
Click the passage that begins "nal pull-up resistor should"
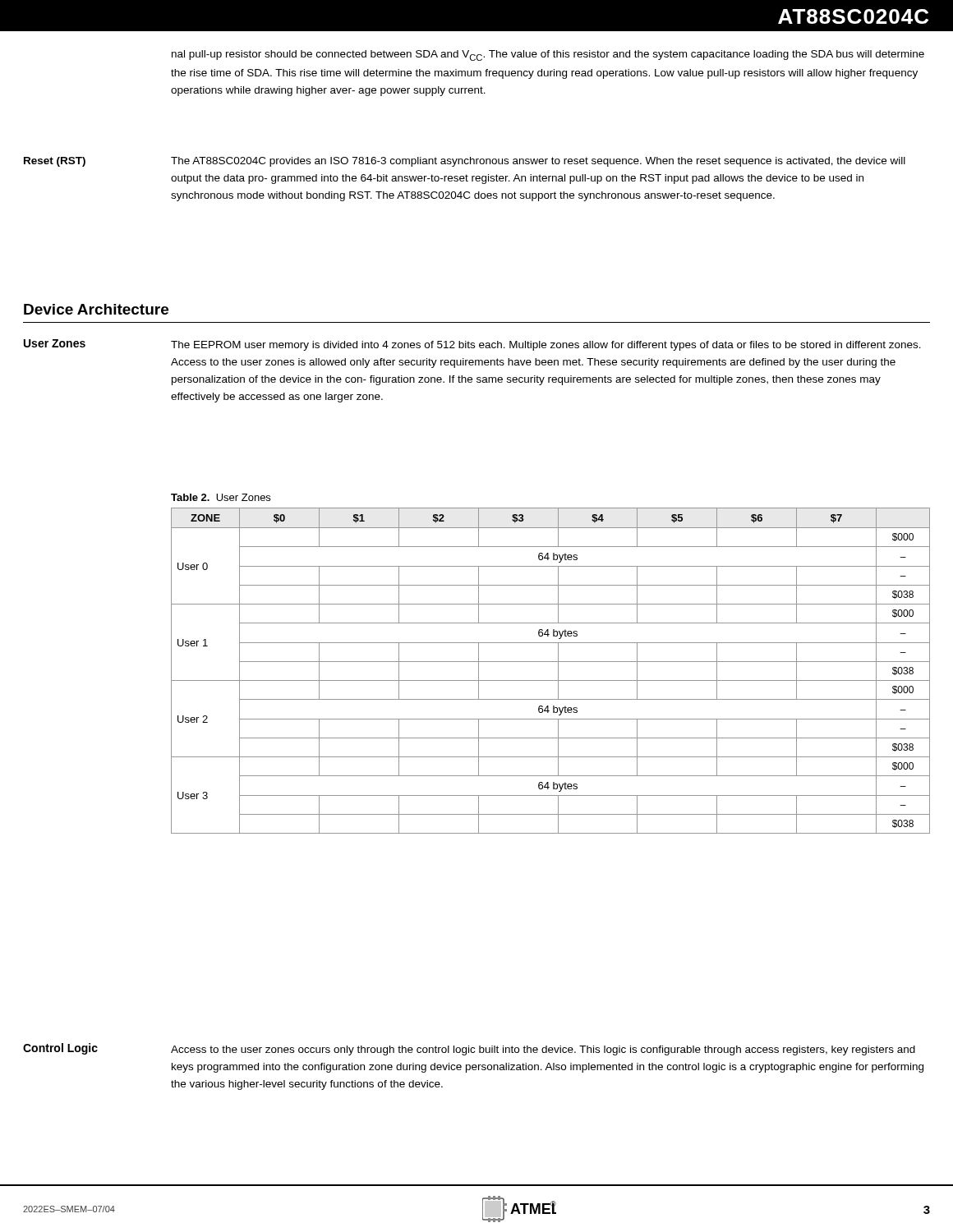click(548, 72)
